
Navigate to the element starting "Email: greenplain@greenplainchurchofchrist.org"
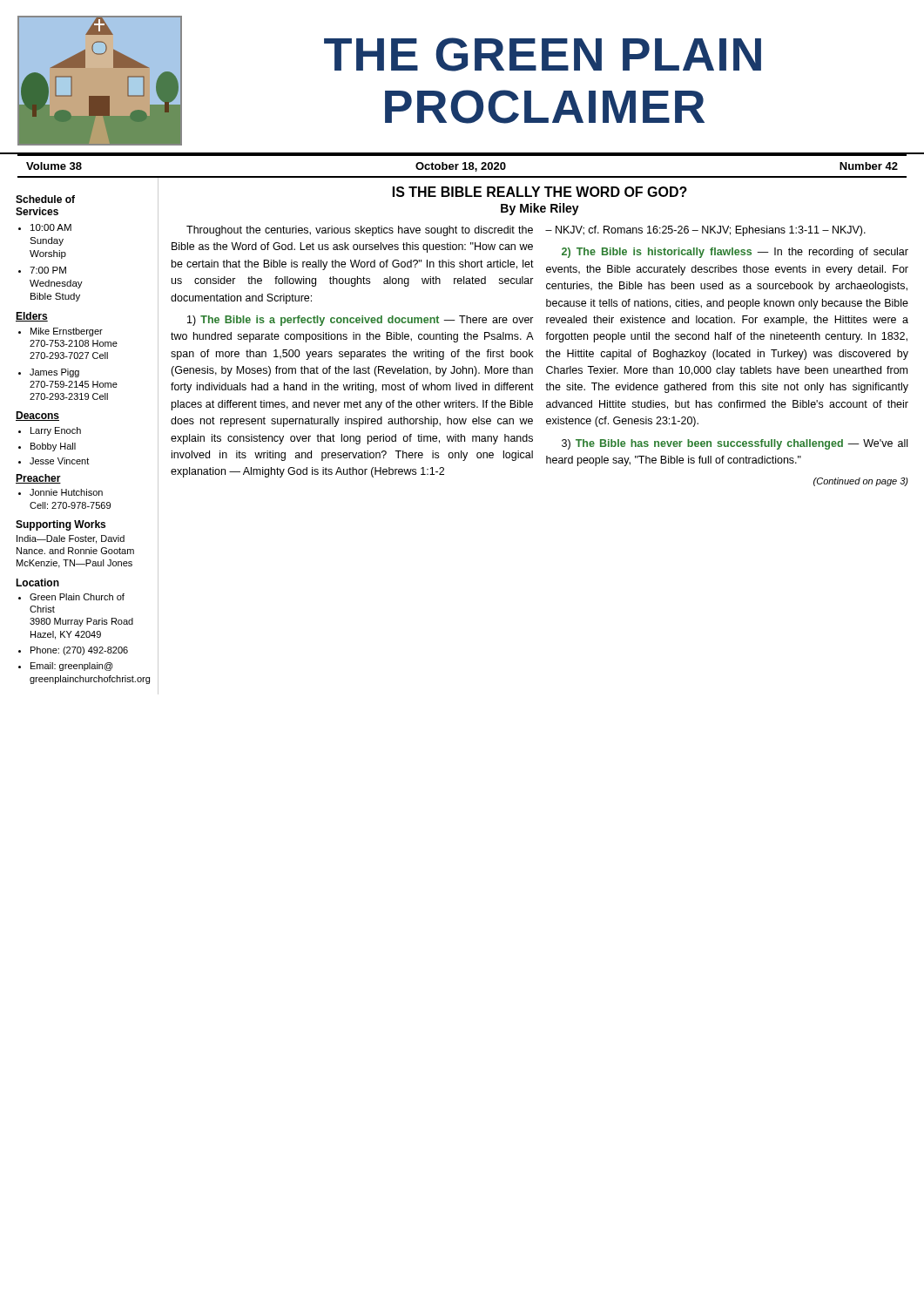90,672
